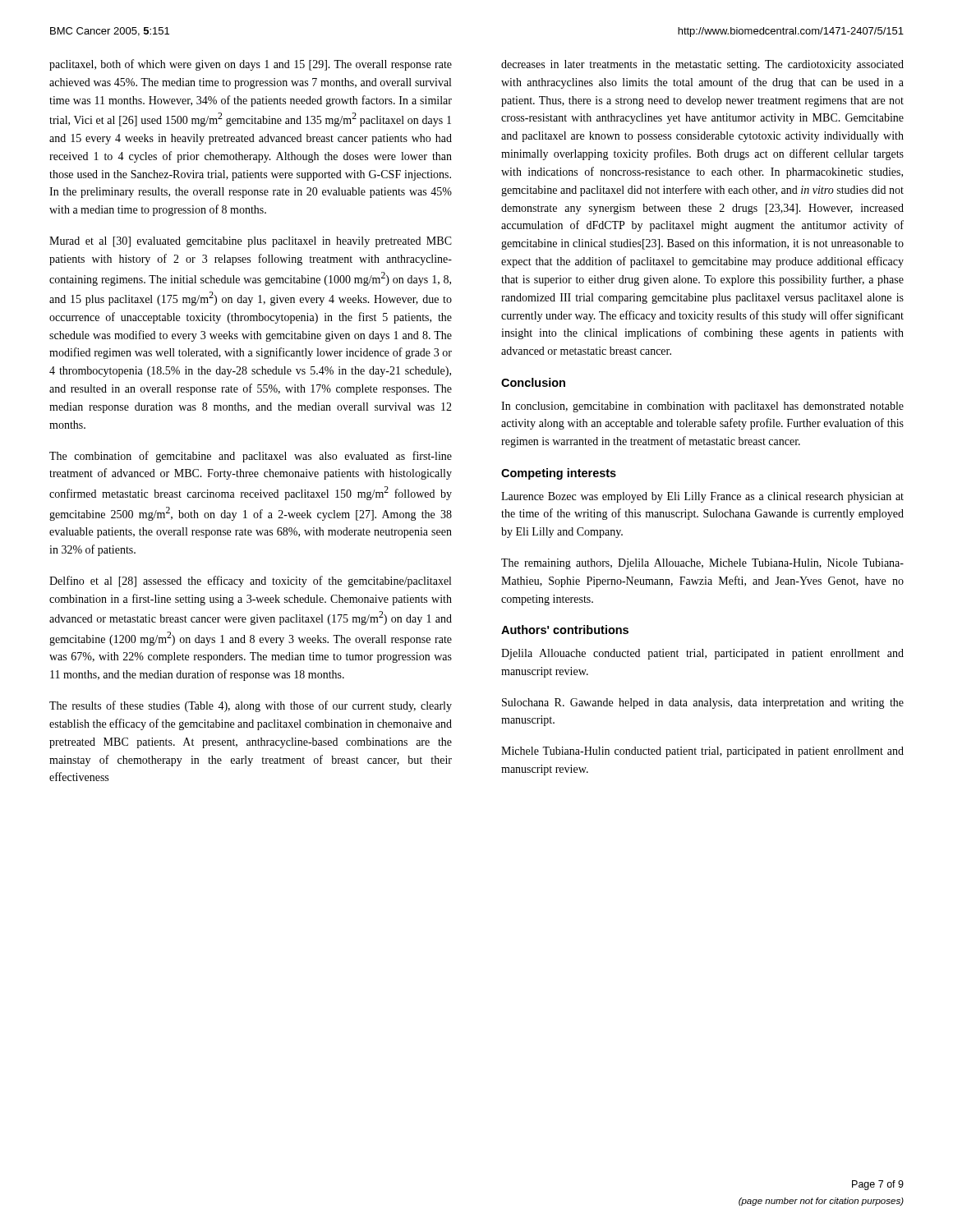Point to the block starting "Laurence Bozec was"
The height and width of the screenshot is (1232, 953).
(702, 514)
